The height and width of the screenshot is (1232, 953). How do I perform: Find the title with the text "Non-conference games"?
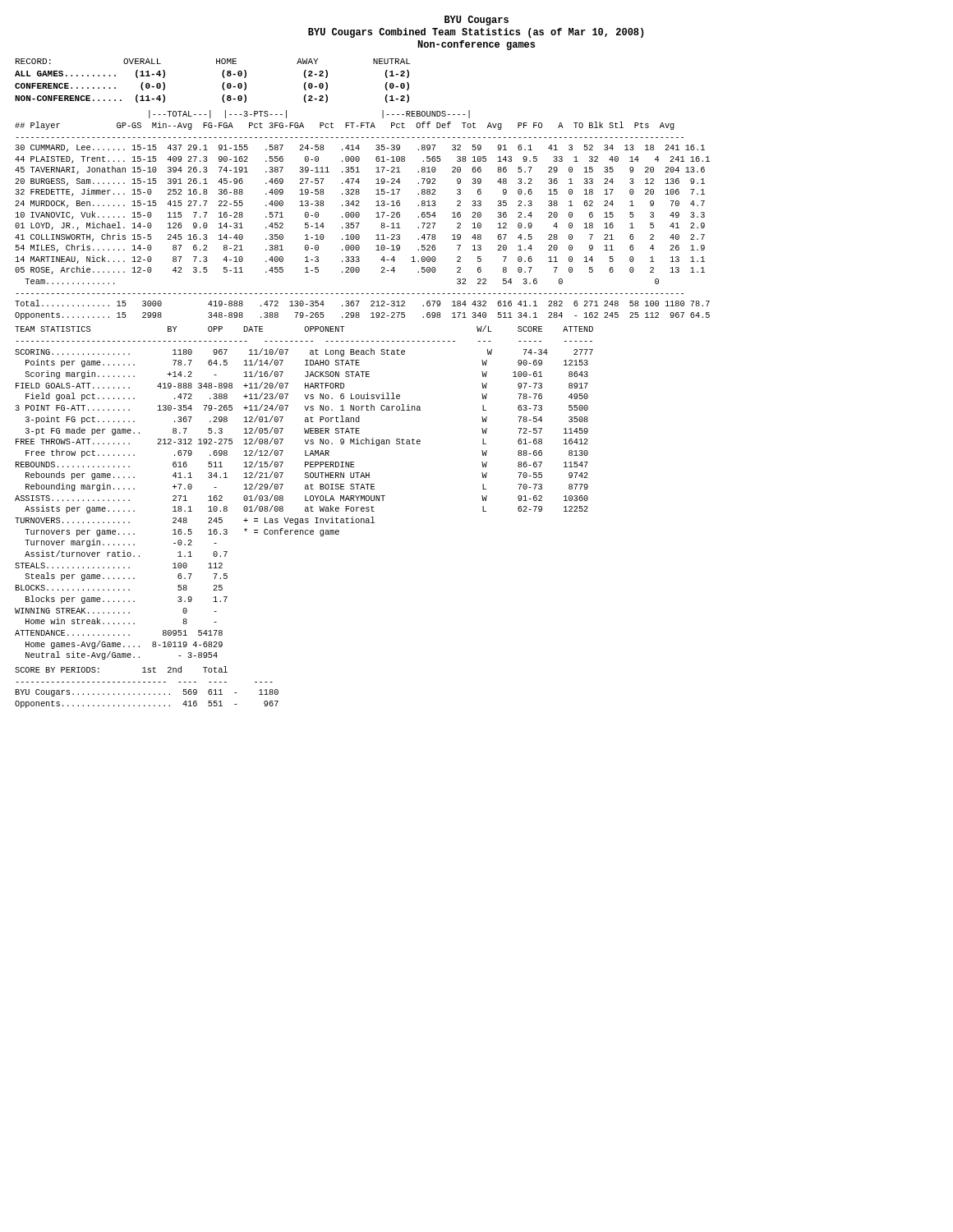tap(476, 45)
